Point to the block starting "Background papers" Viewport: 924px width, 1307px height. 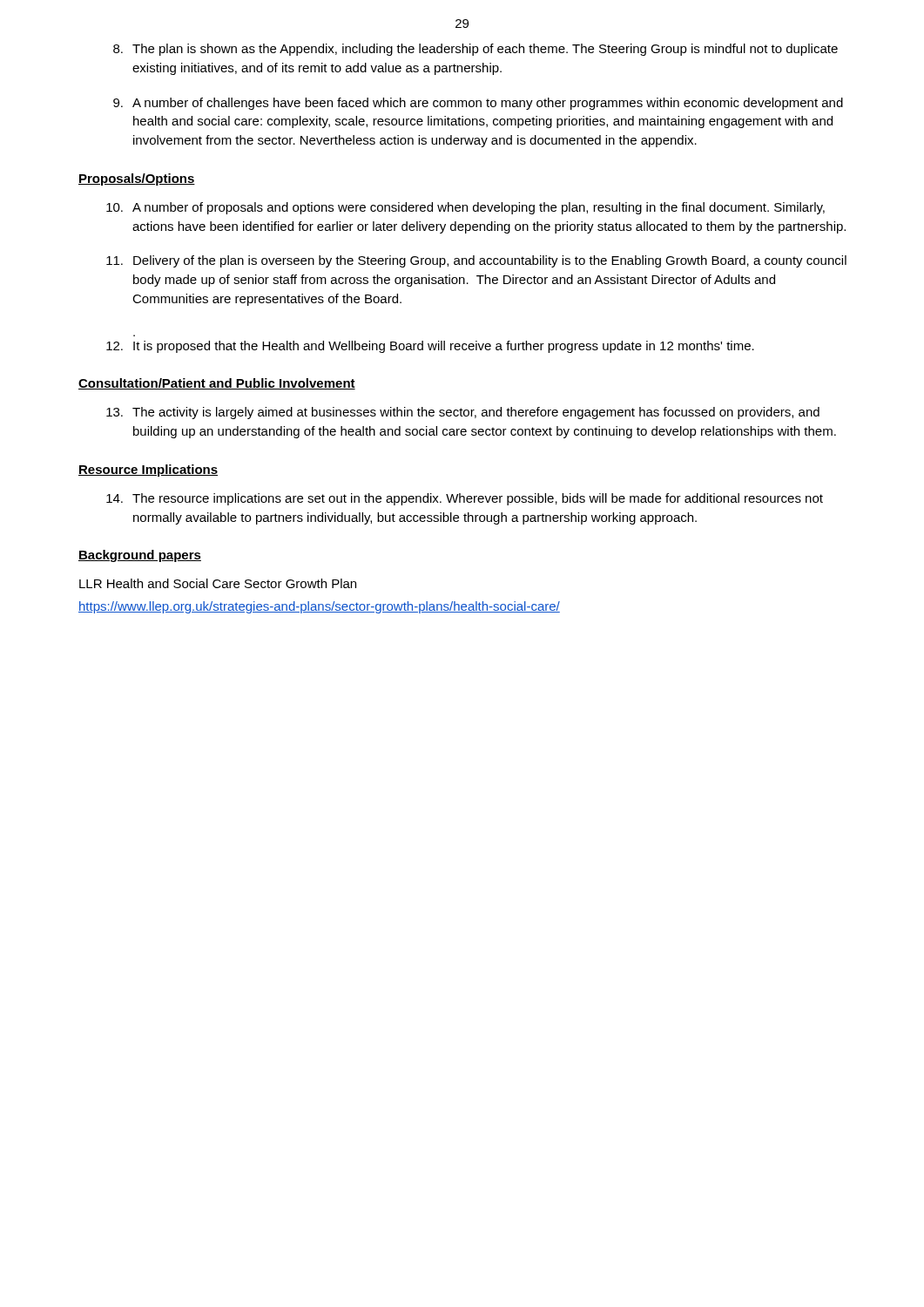click(x=140, y=555)
